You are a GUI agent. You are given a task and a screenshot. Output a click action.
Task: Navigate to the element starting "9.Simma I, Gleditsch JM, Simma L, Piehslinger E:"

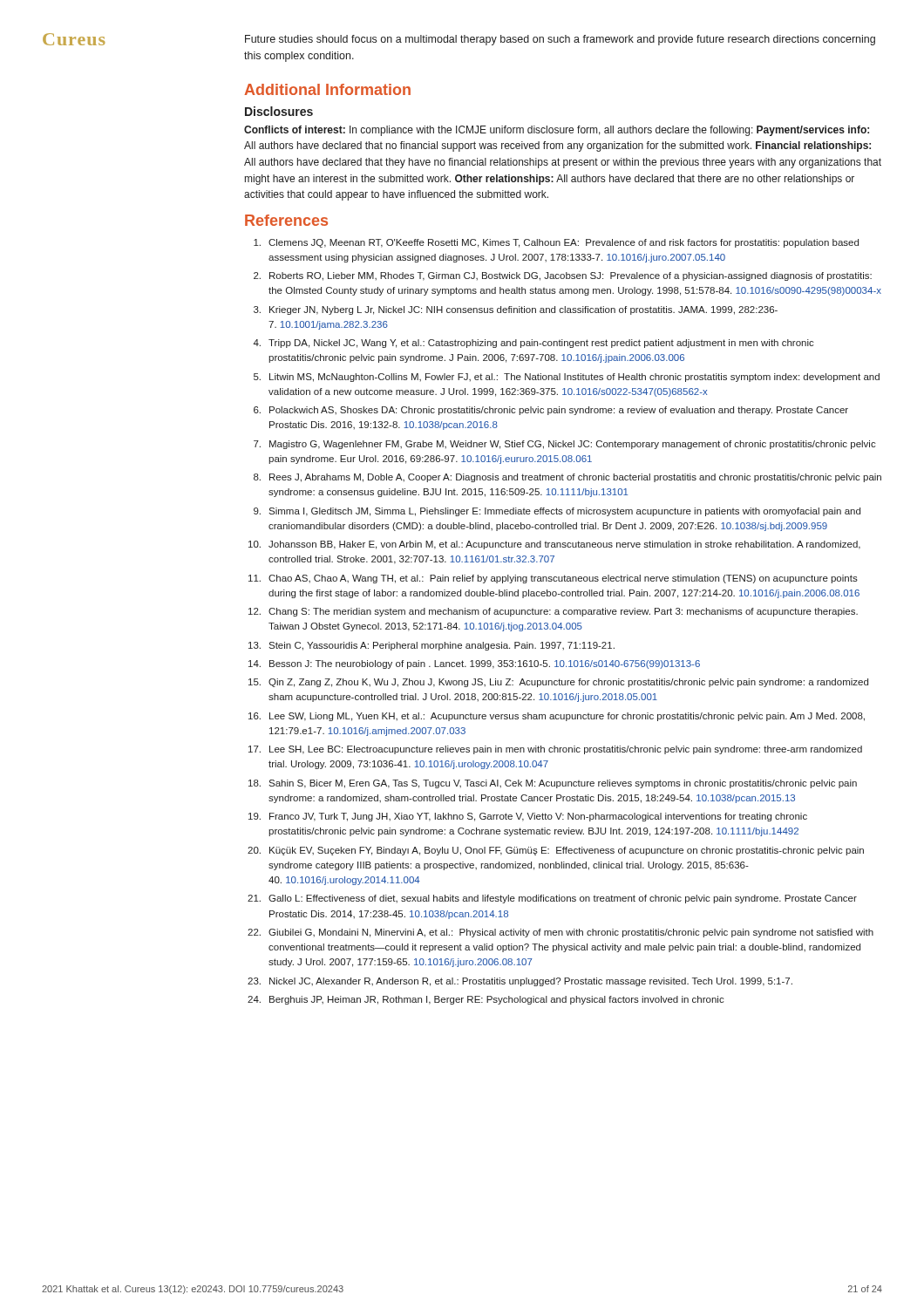pyautogui.click(x=553, y=517)
